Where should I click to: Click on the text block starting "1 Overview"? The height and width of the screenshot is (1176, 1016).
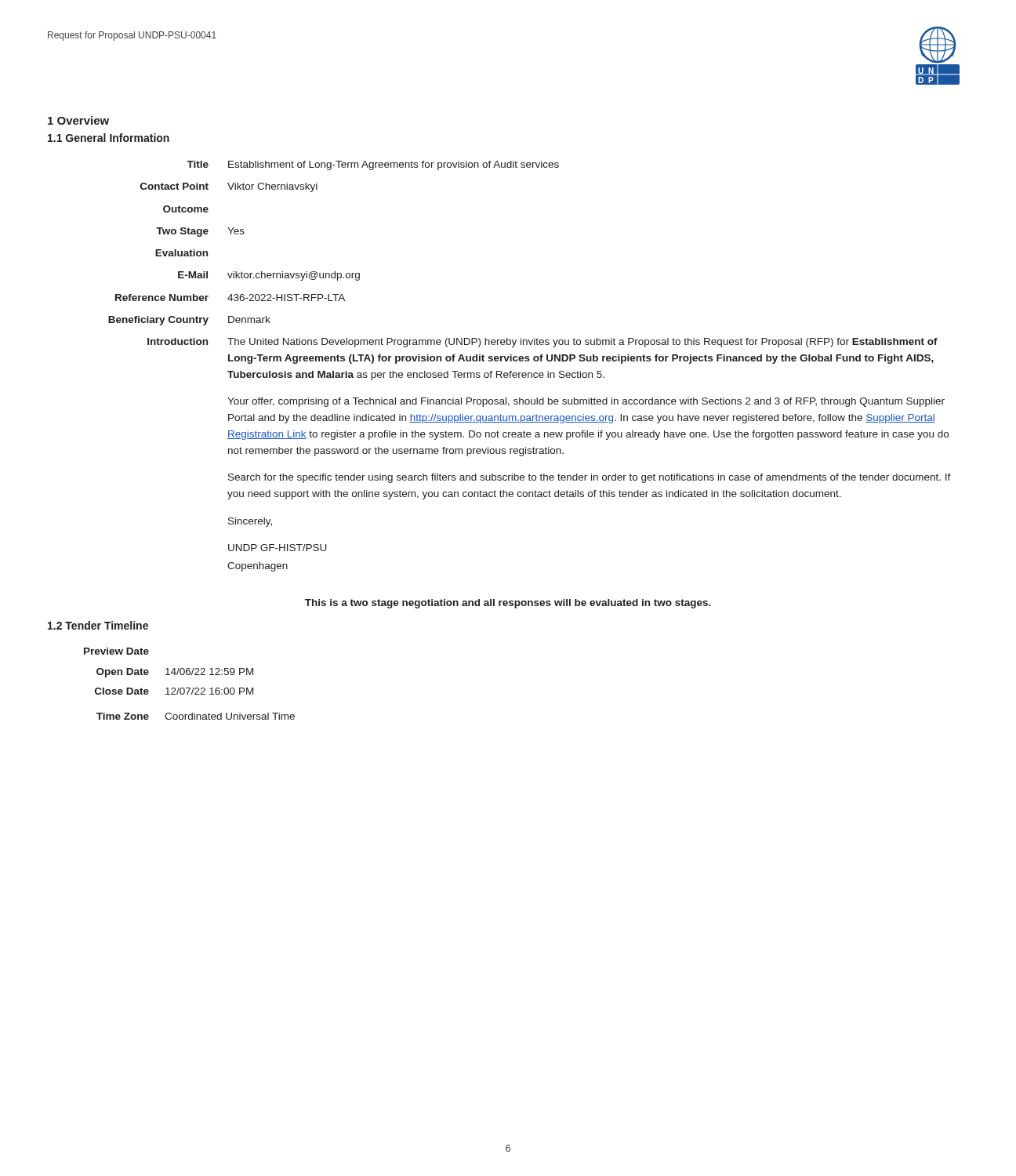point(78,120)
